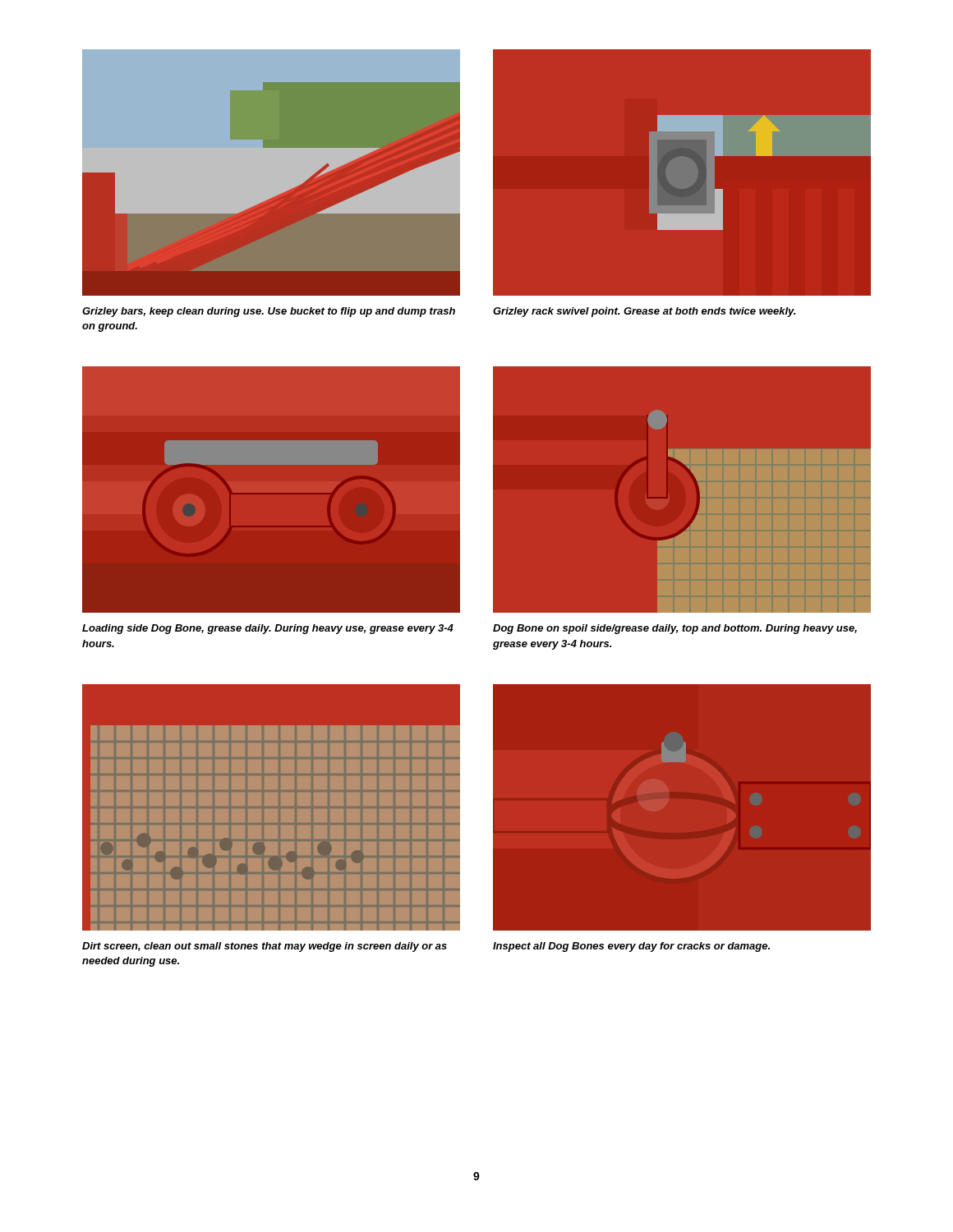
Task: Find the passage starting "Grizley bars, keep clean during use."
Action: pos(269,318)
